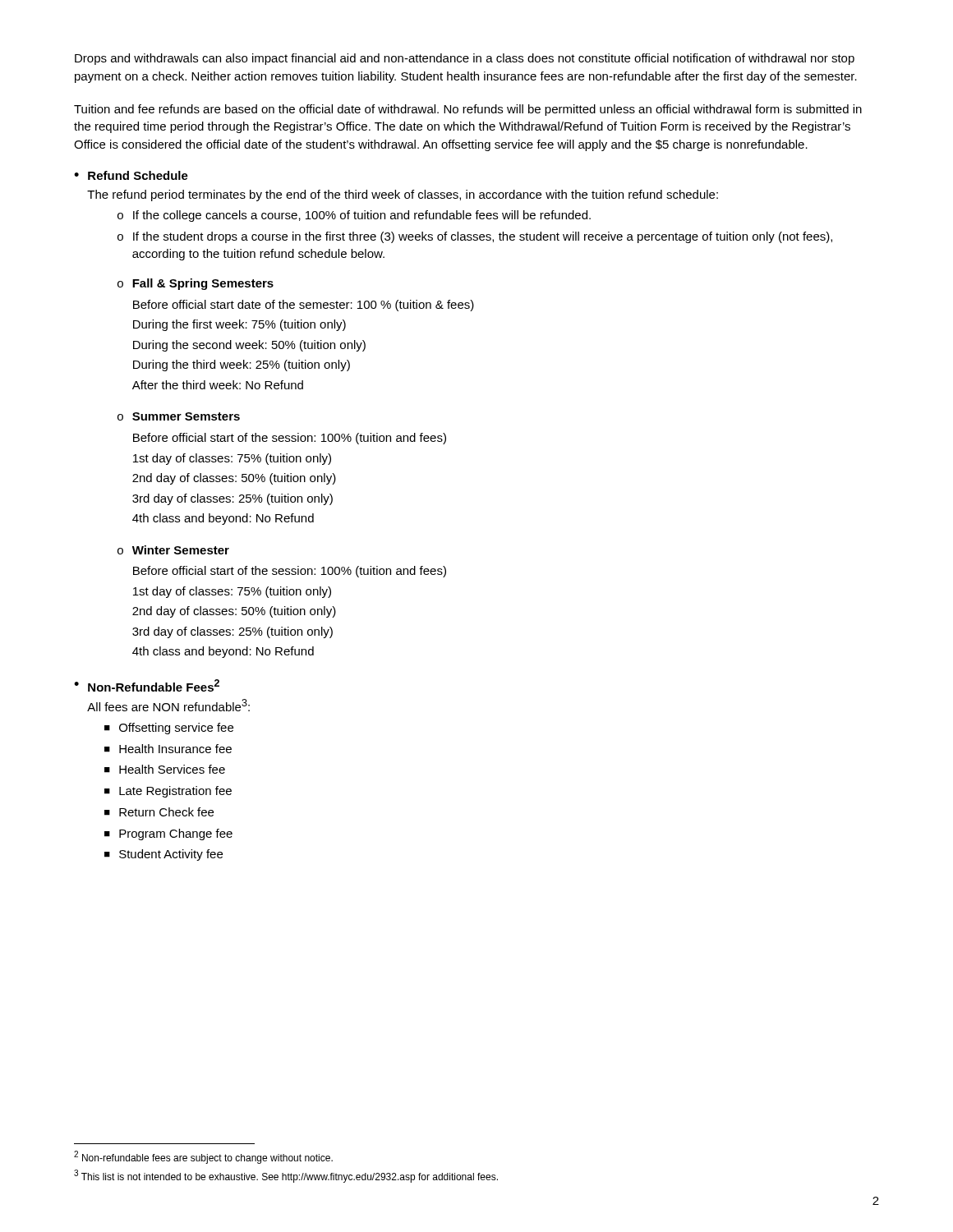Click on the list item that says "■ Student Activity"

pyautogui.click(x=163, y=855)
